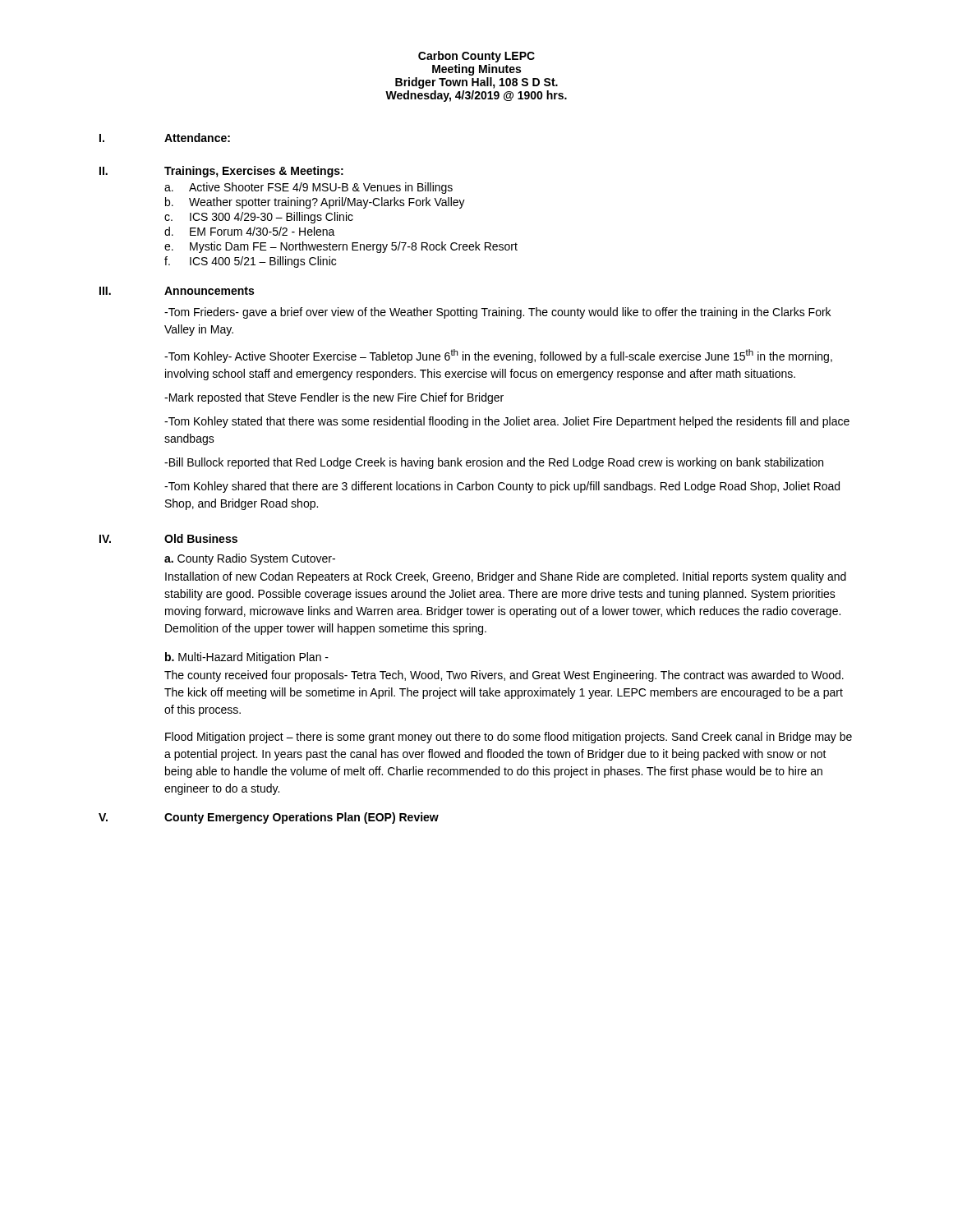Viewport: 953px width, 1232px height.
Task: Locate the passage starting "V. County Emergency Operations"
Action: pos(269,818)
